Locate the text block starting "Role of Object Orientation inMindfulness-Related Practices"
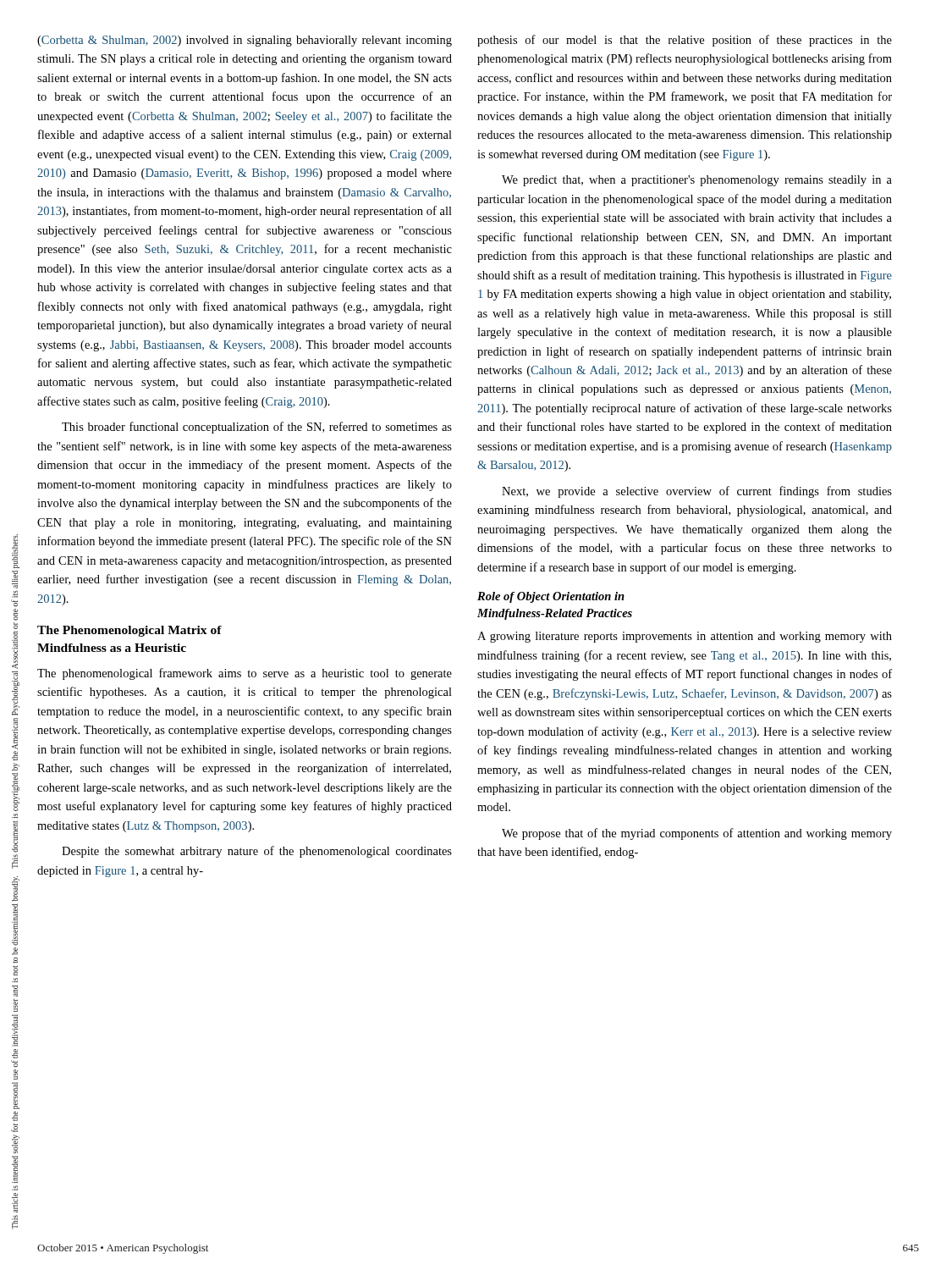Image resolution: width=952 pixels, height=1270 pixels. tap(555, 604)
